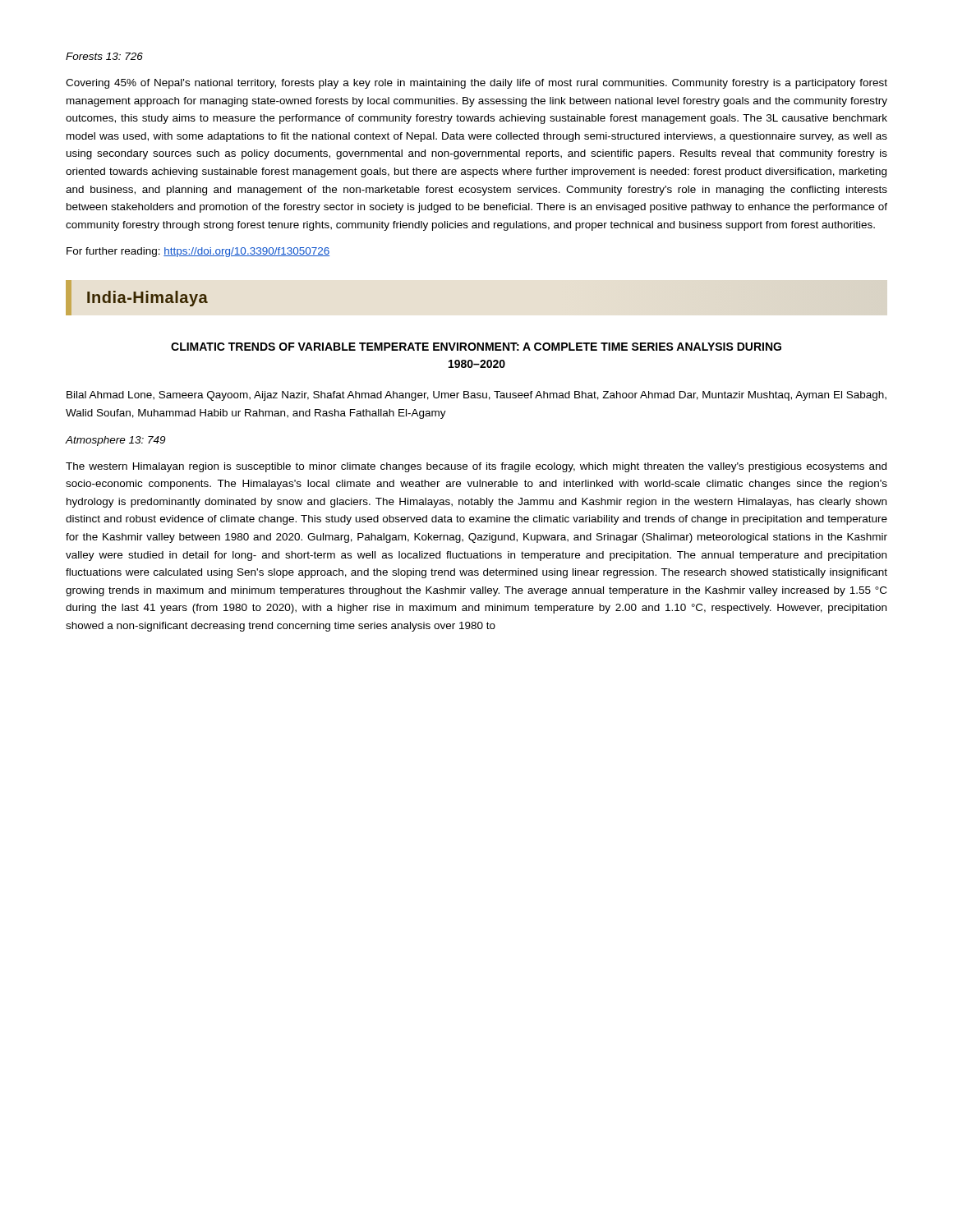Screen dimensions: 1232x953
Task: Locate the text that says "For further reading: https://doi.org/10.3390/f13050726"
Action: pos(198,251)
